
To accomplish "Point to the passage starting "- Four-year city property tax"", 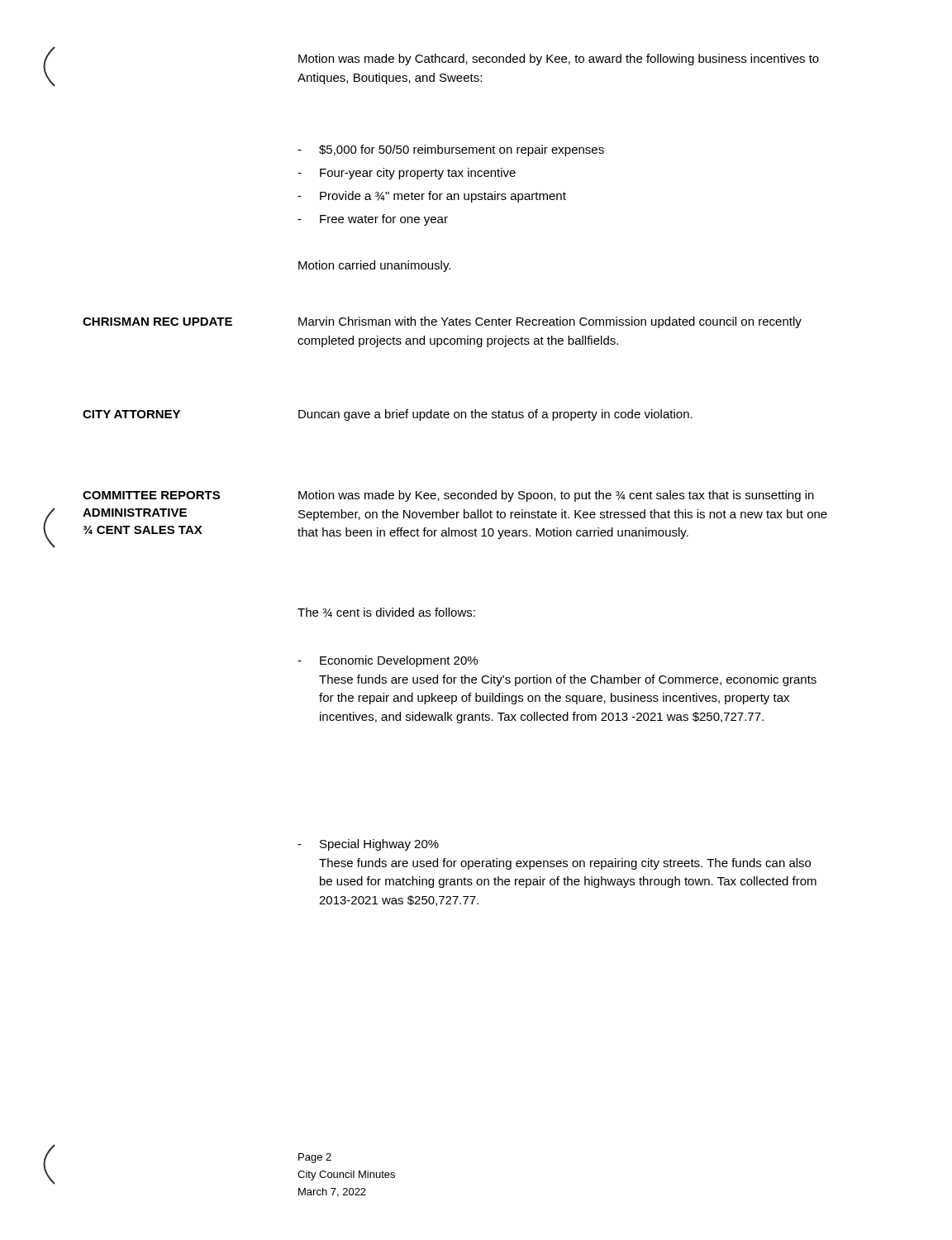I will [x=407, y=173].
